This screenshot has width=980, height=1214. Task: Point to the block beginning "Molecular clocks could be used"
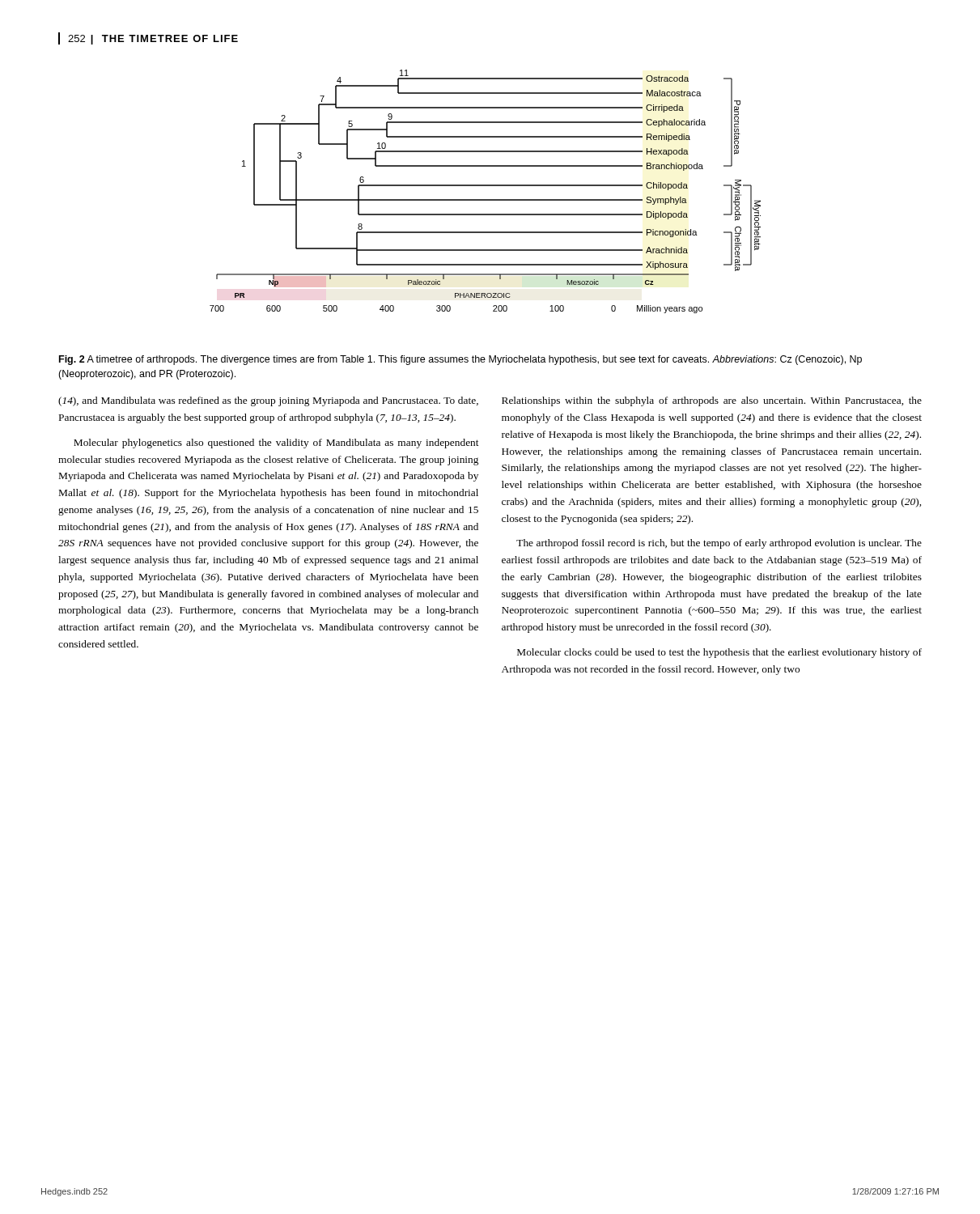coord(712,660)
